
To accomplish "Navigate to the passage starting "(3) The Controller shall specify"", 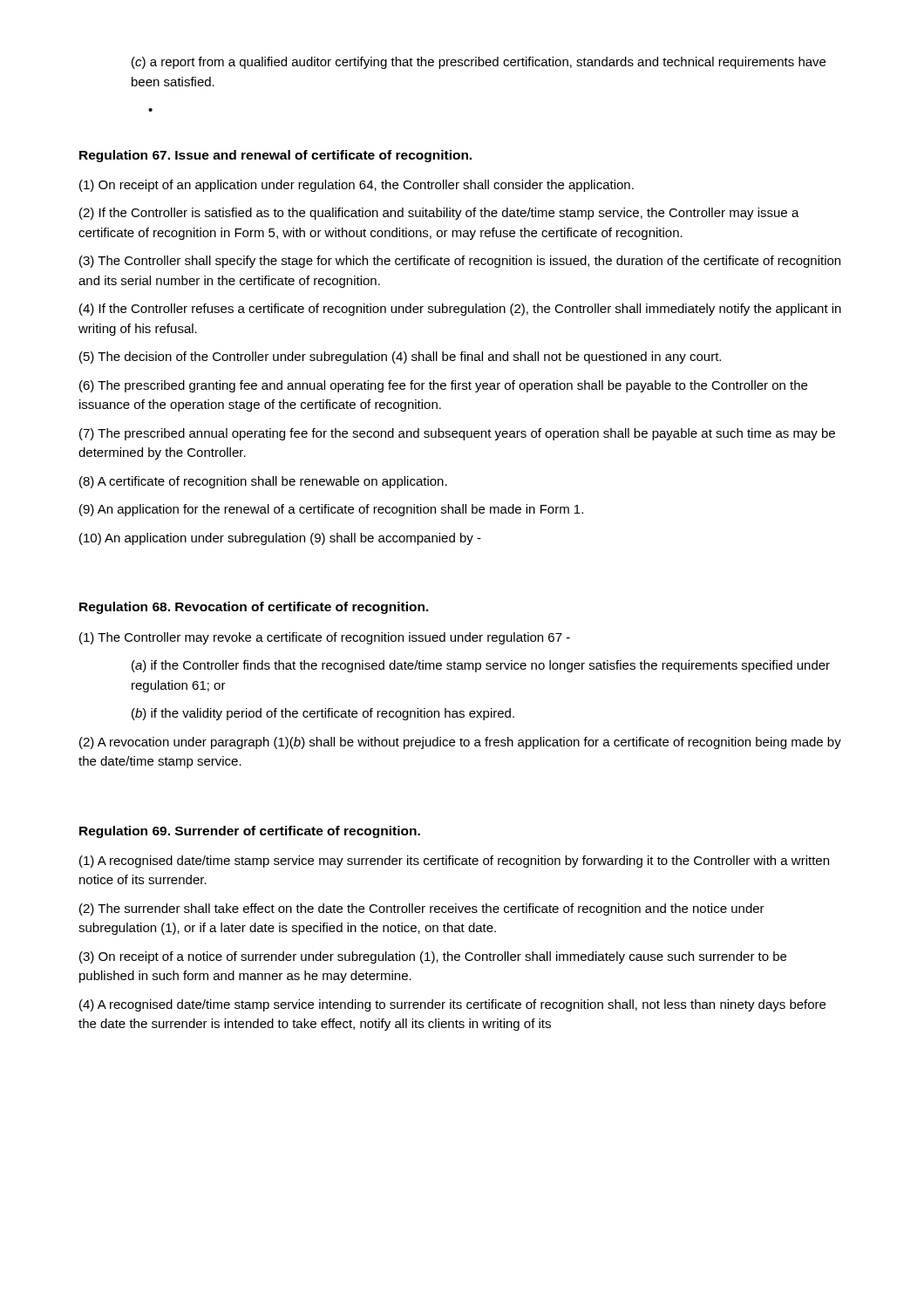I will pyautogui.click(x=460, y=270).
